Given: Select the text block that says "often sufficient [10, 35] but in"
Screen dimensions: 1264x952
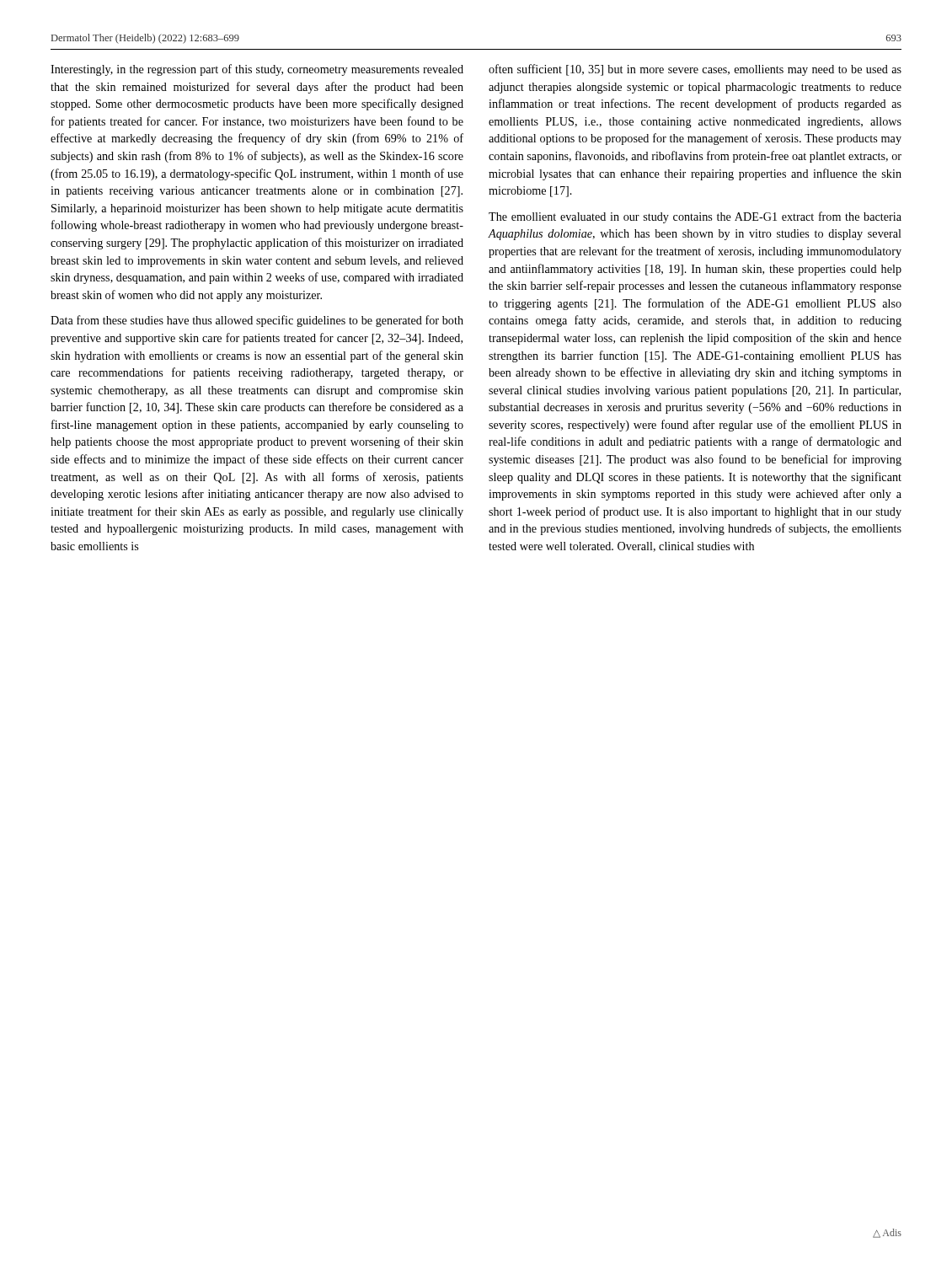Looking at the screenshot, I should (x=695, y=308).
